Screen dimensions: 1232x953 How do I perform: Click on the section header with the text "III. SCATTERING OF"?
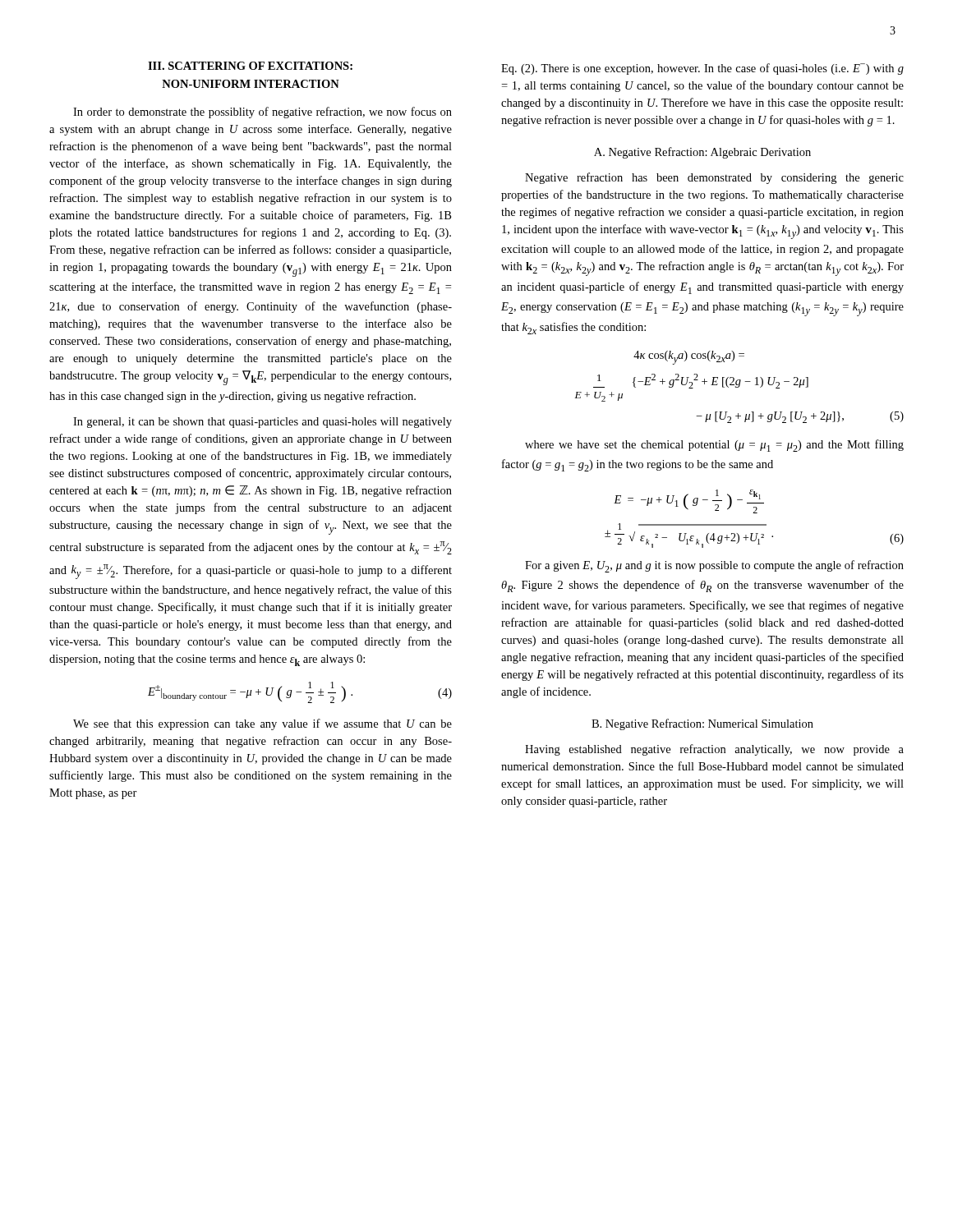point(251,75)
